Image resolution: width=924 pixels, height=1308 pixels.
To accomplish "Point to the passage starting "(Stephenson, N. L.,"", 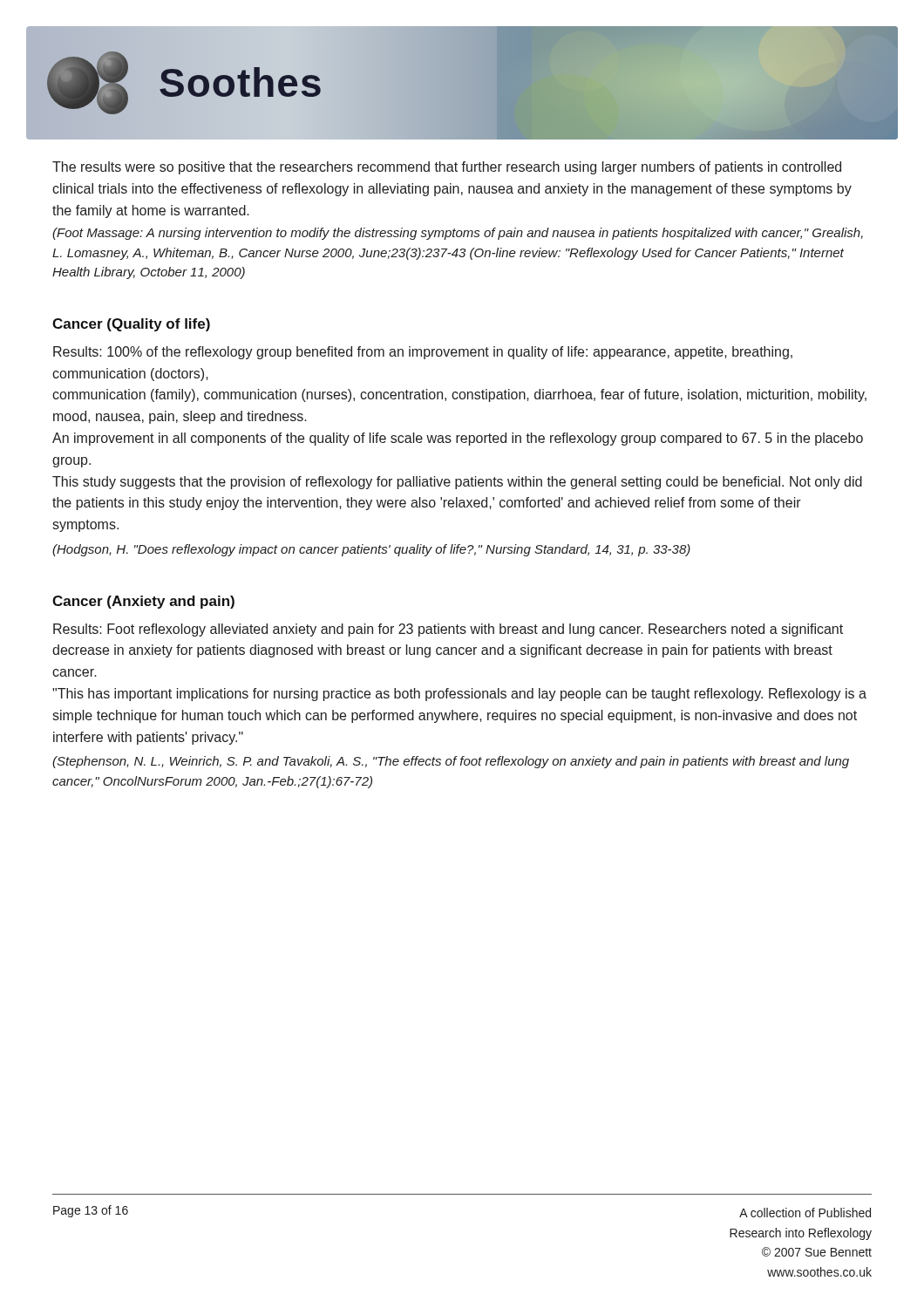I will pos(451,771).
